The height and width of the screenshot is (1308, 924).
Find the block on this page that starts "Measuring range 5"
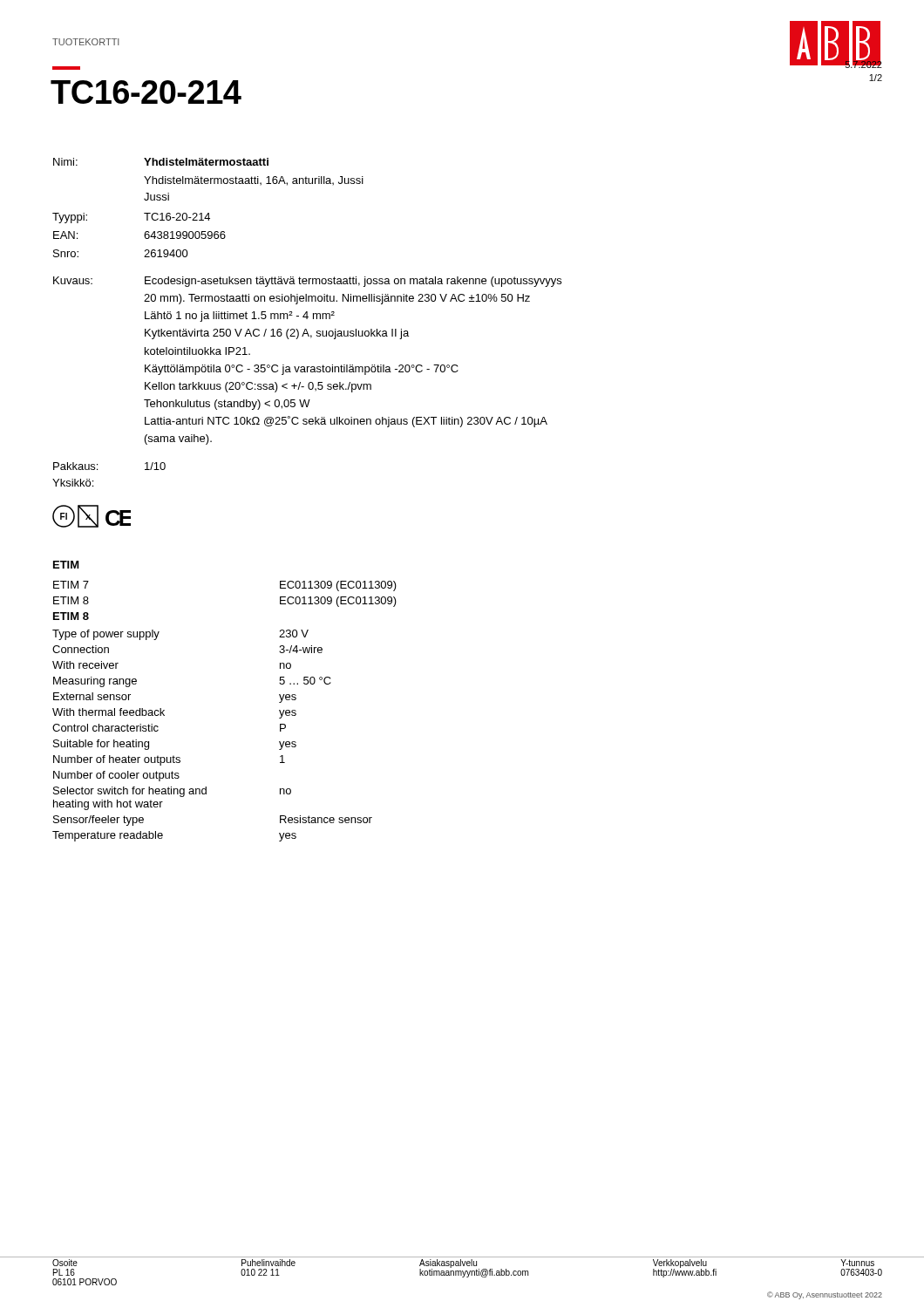pyautogui.click(x=95, y=681)
